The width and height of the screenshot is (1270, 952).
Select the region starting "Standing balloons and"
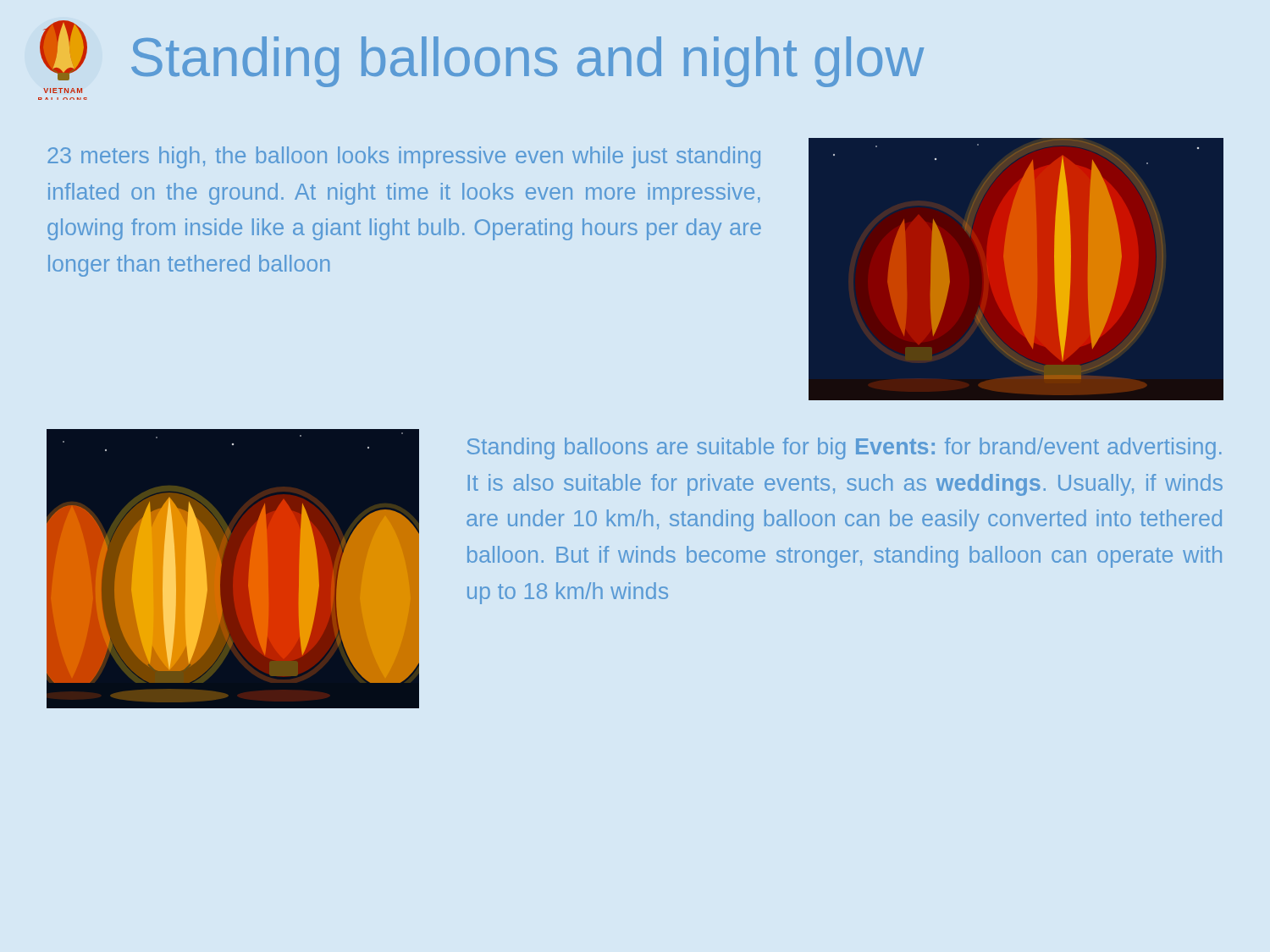point(526,58)
